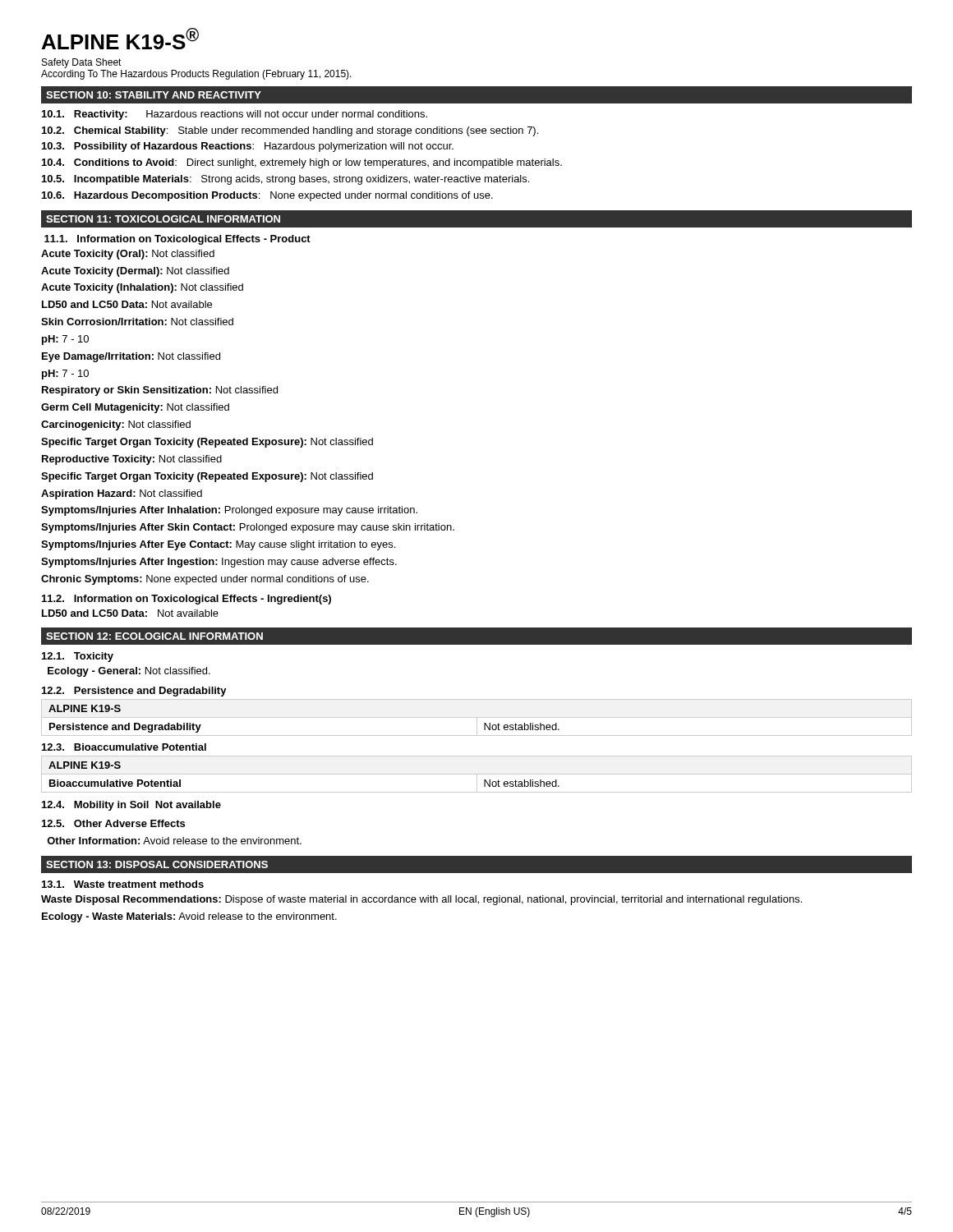953x1232 pixels.
Task: Point to the region starting "Acute Toxicity (Dermal):"
Action: 135,270
